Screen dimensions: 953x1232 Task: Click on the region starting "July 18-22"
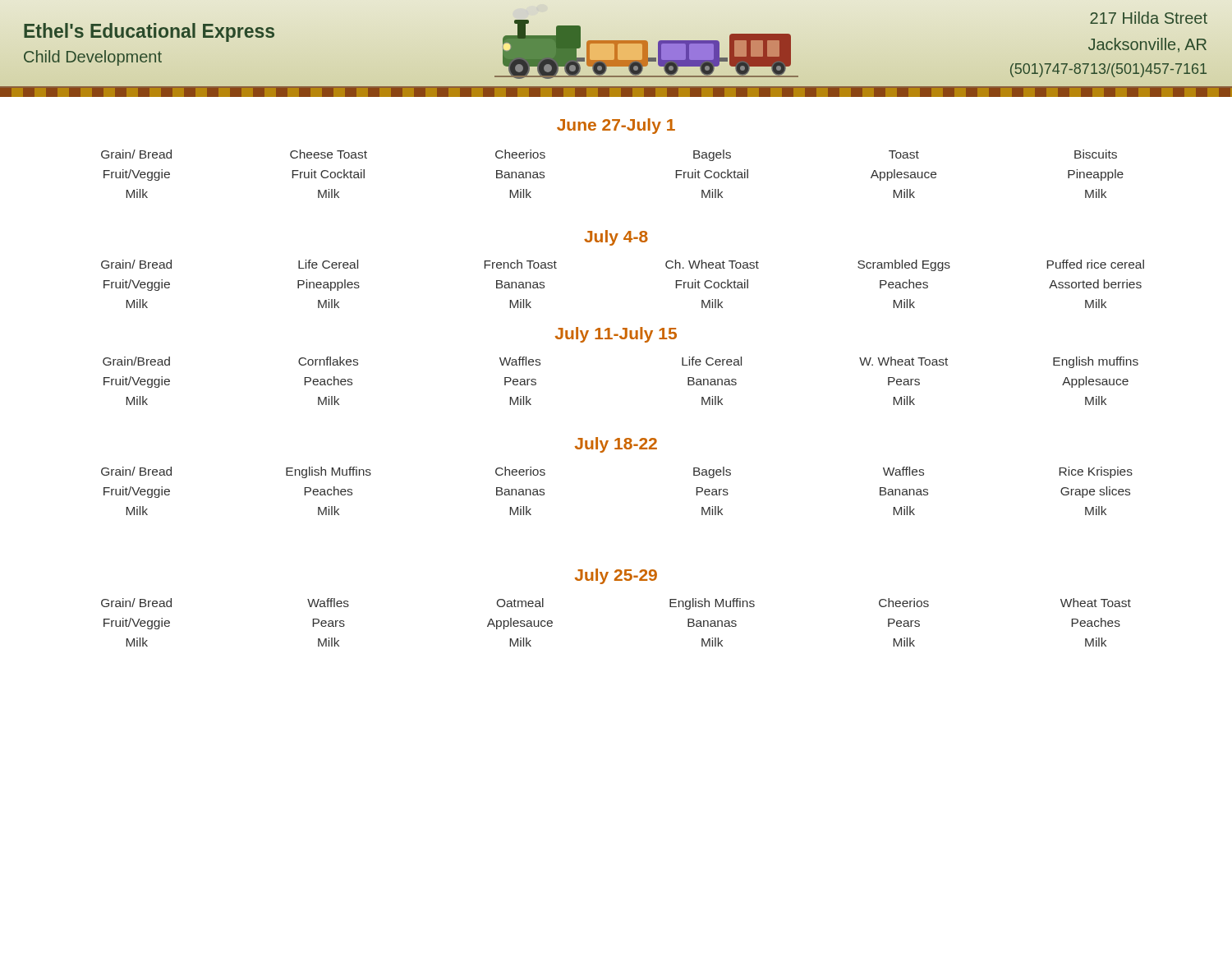(616, 443)
